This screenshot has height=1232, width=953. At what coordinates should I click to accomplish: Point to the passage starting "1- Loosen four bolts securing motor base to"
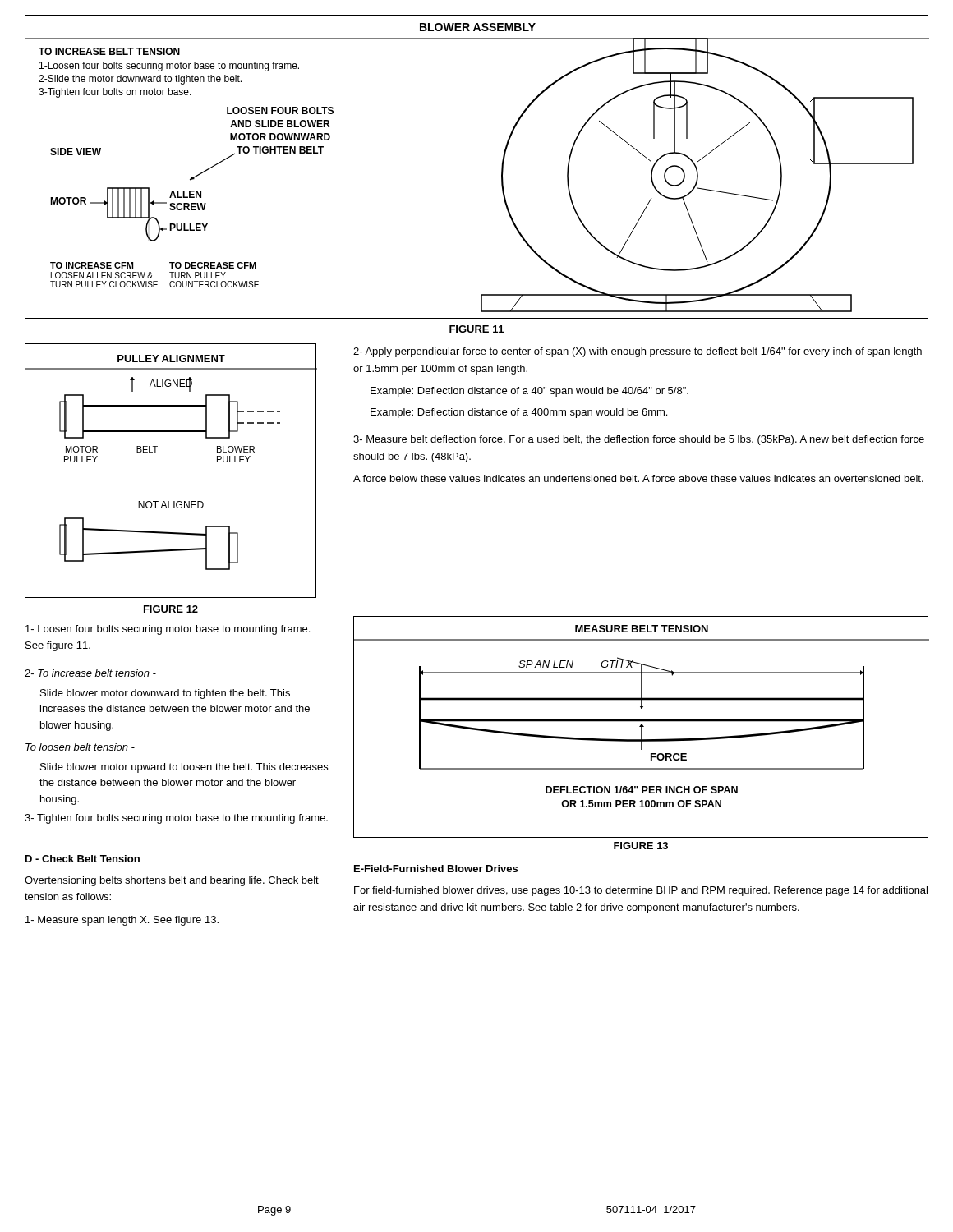coord(168,637)
